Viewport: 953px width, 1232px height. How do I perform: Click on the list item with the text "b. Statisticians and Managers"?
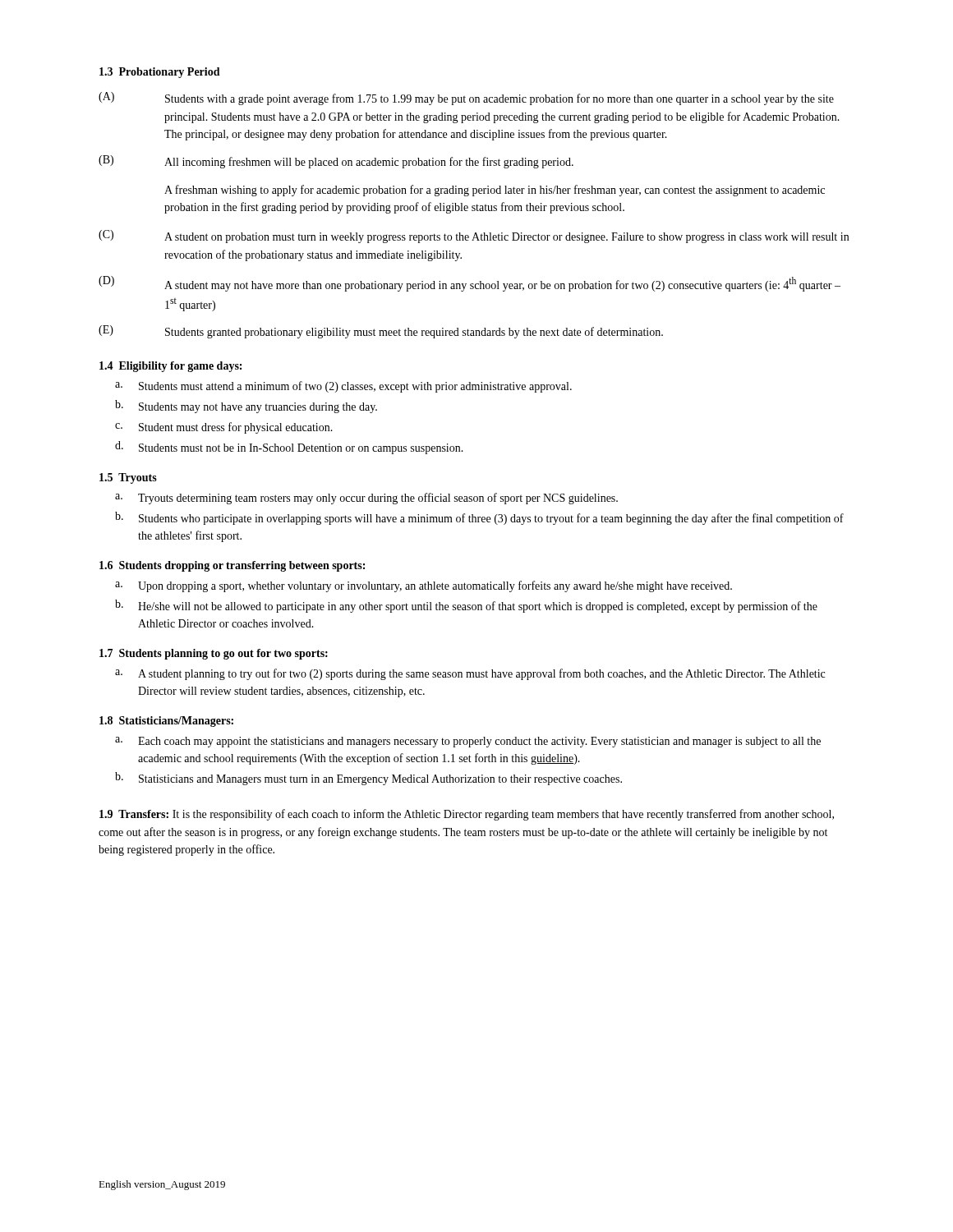[x=485, y=779]
